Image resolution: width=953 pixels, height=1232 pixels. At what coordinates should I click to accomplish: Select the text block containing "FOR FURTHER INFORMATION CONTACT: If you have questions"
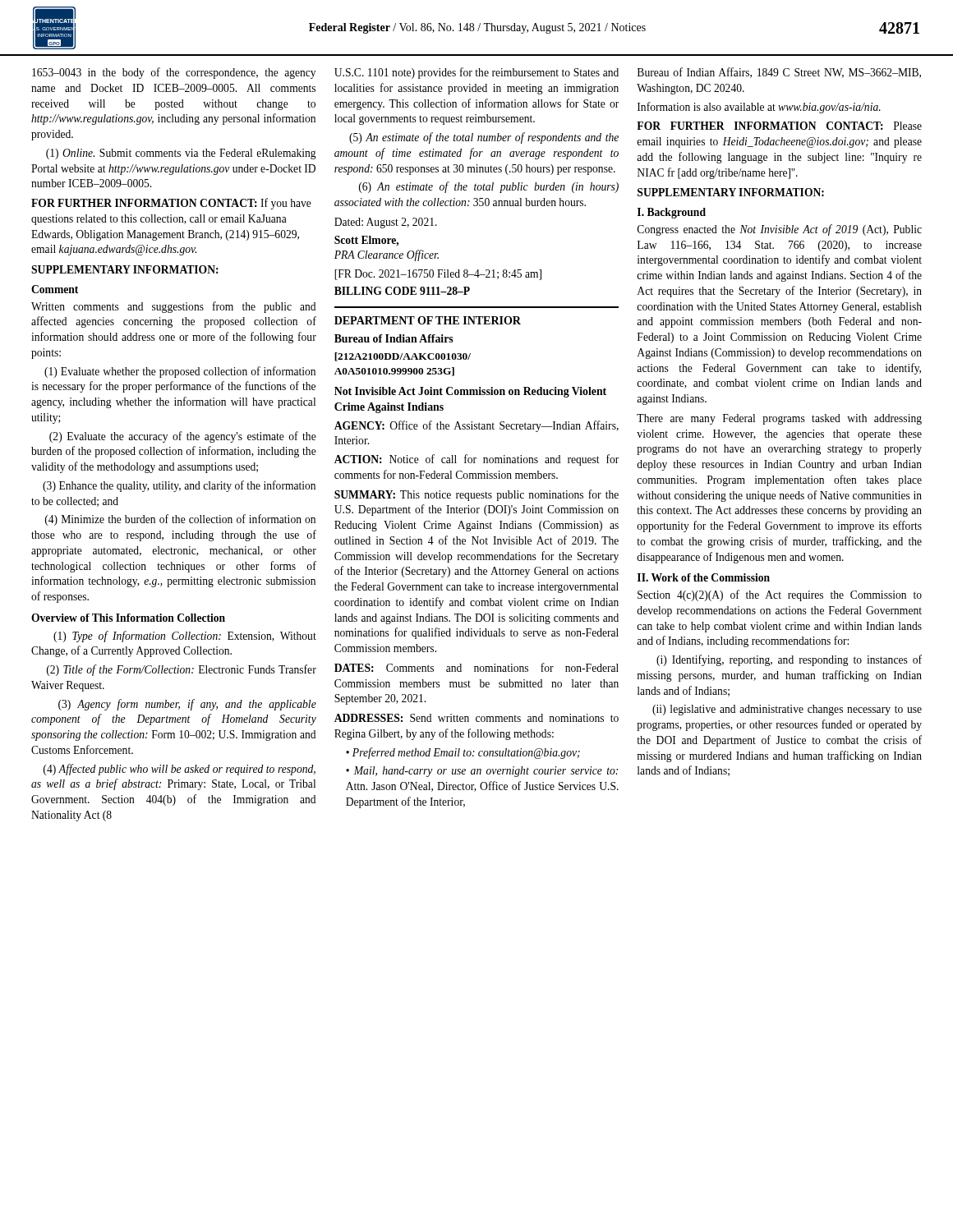(x=171, y=226)
